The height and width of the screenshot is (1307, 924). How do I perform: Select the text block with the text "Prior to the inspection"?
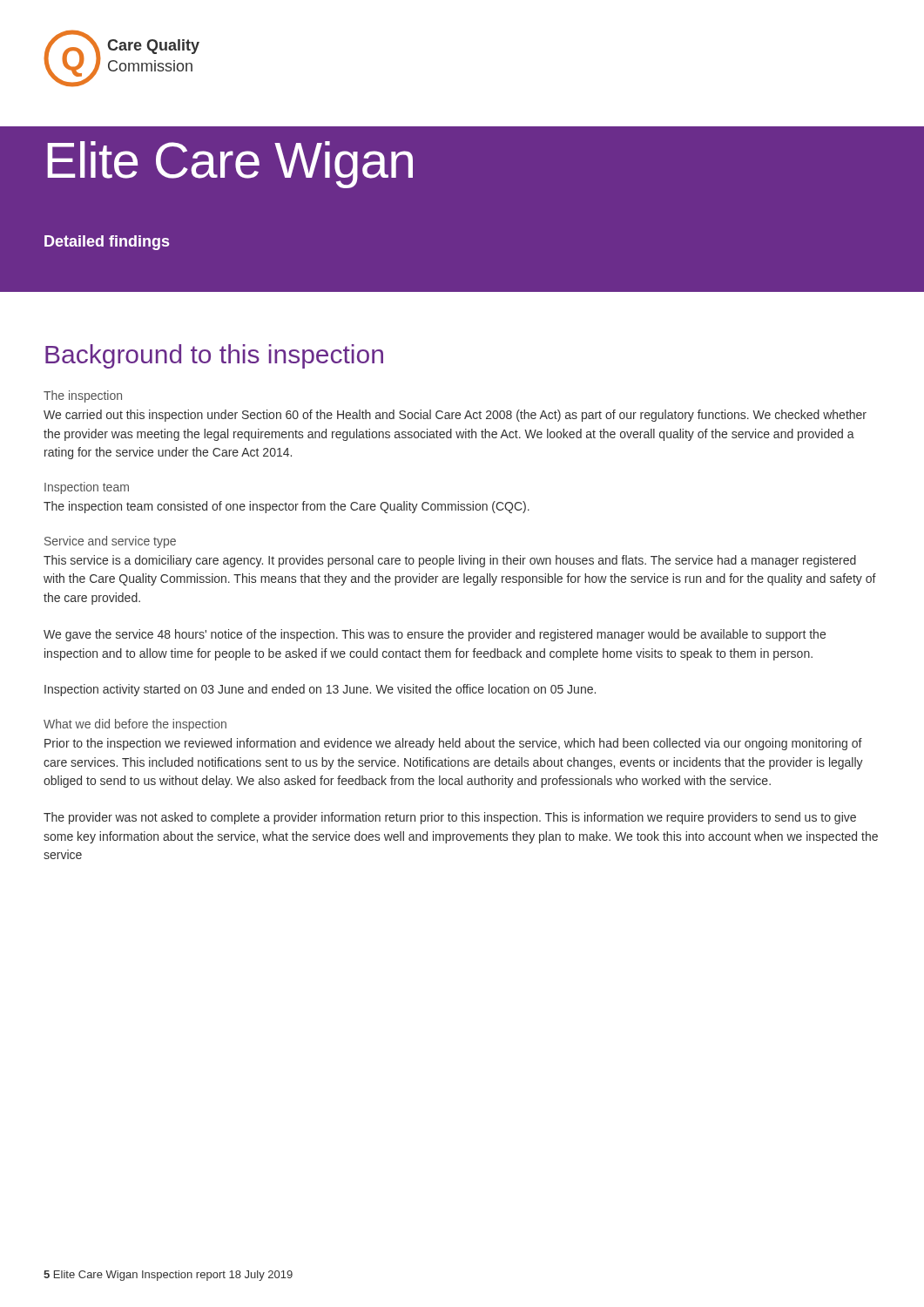tap(453, 762)
